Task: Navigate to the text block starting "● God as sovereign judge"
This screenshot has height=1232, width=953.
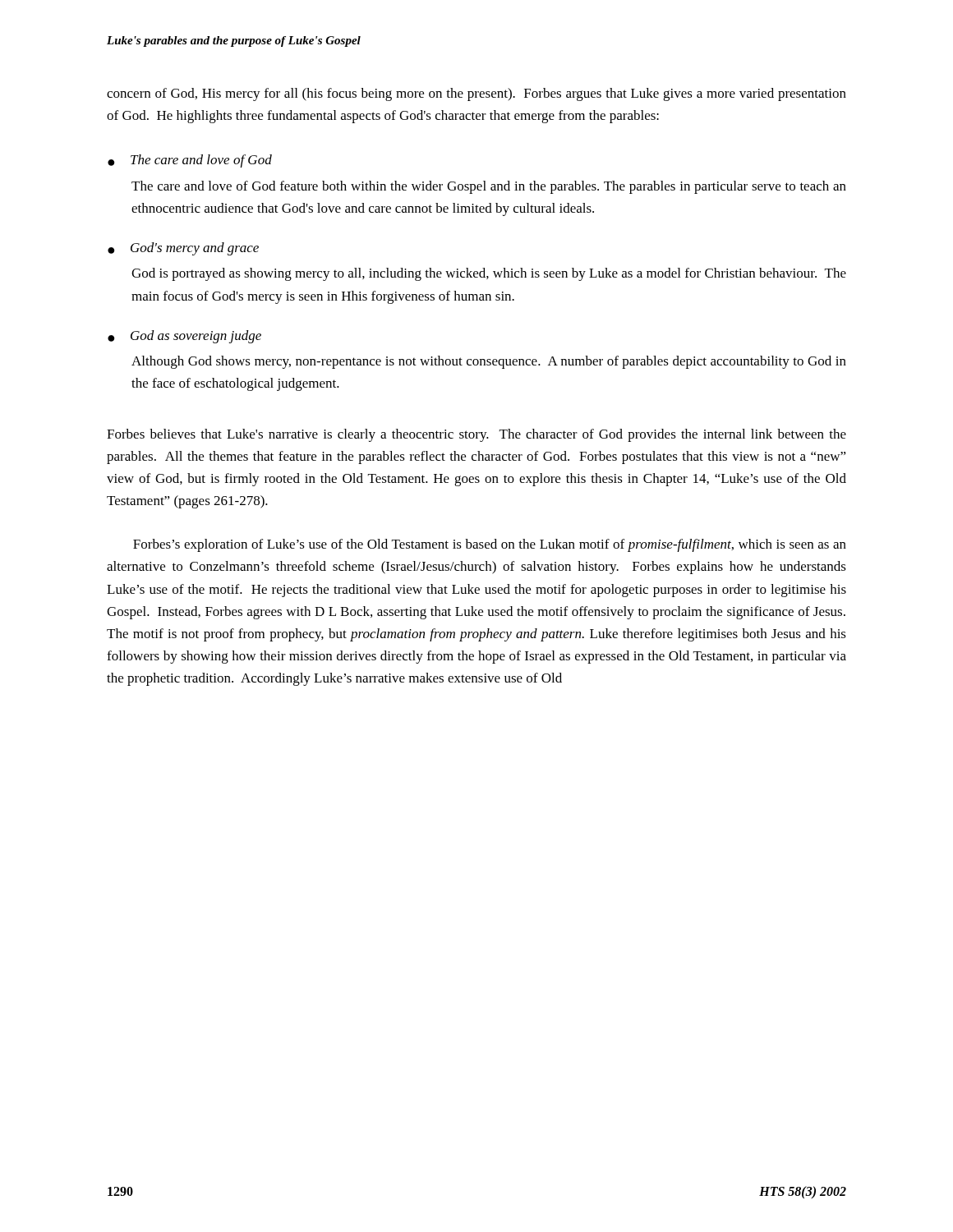Action: tap(476, 366)
